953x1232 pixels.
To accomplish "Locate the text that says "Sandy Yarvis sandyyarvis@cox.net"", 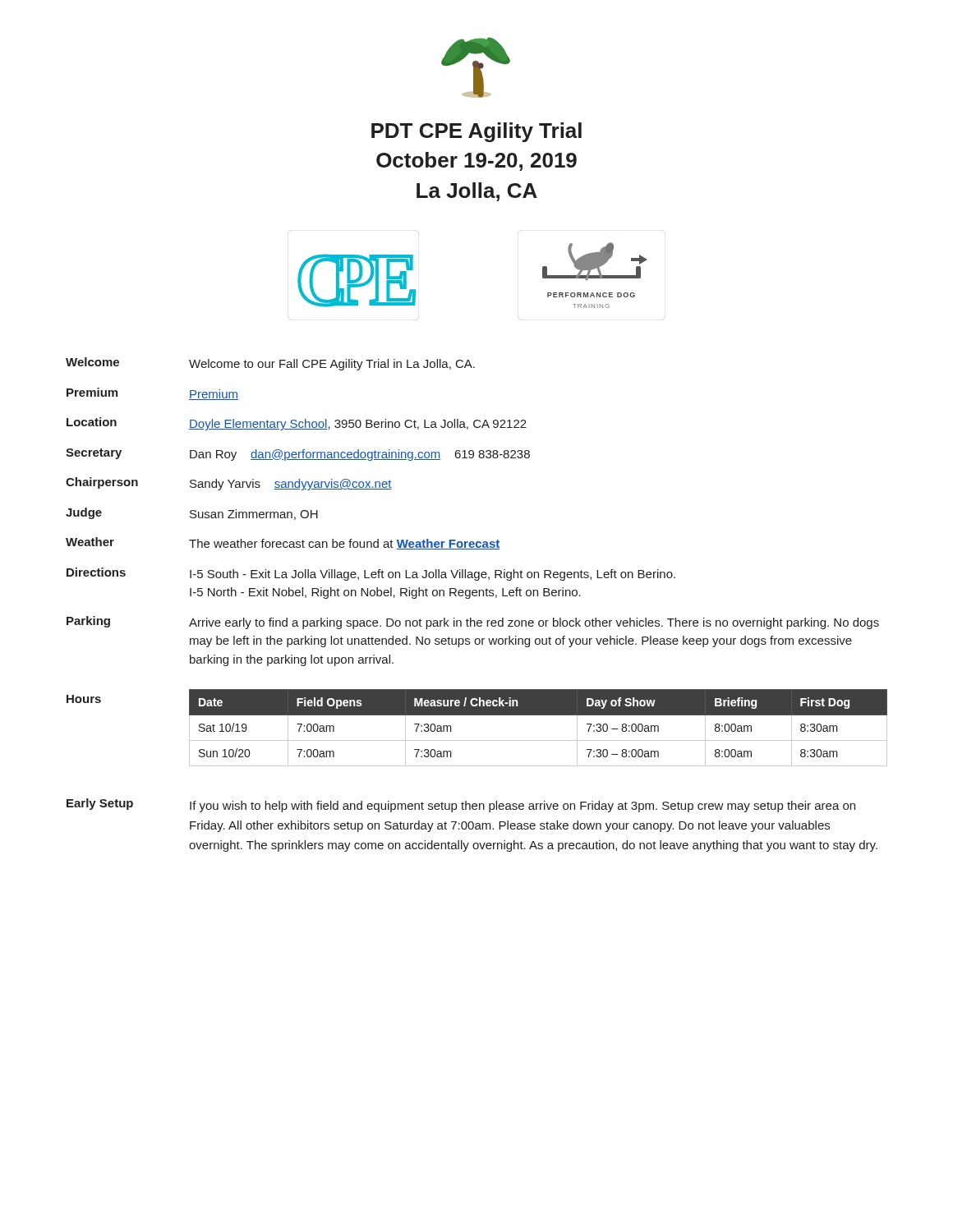I will [290, 483].
